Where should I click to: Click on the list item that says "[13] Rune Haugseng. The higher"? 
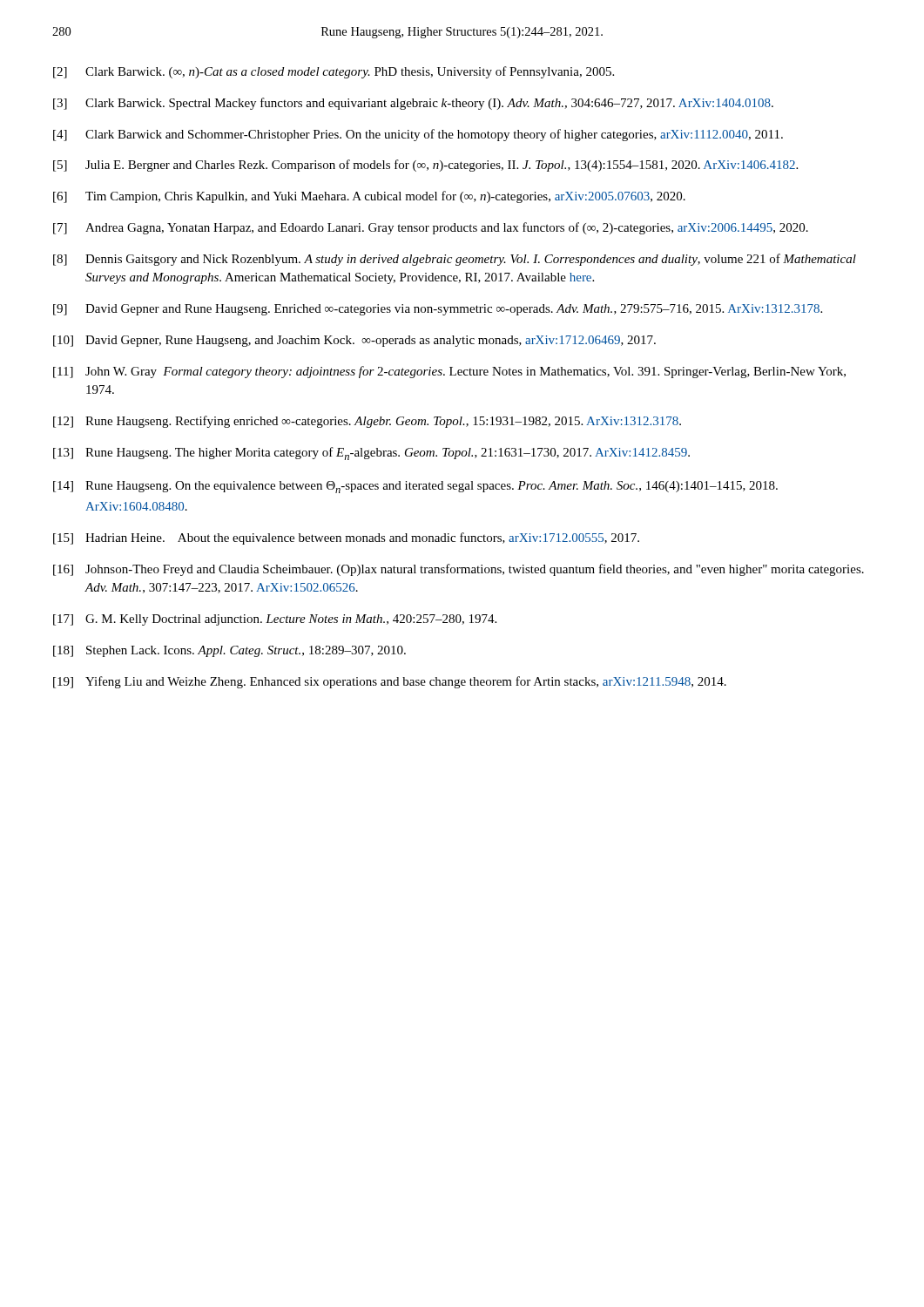tap(462, 454)
